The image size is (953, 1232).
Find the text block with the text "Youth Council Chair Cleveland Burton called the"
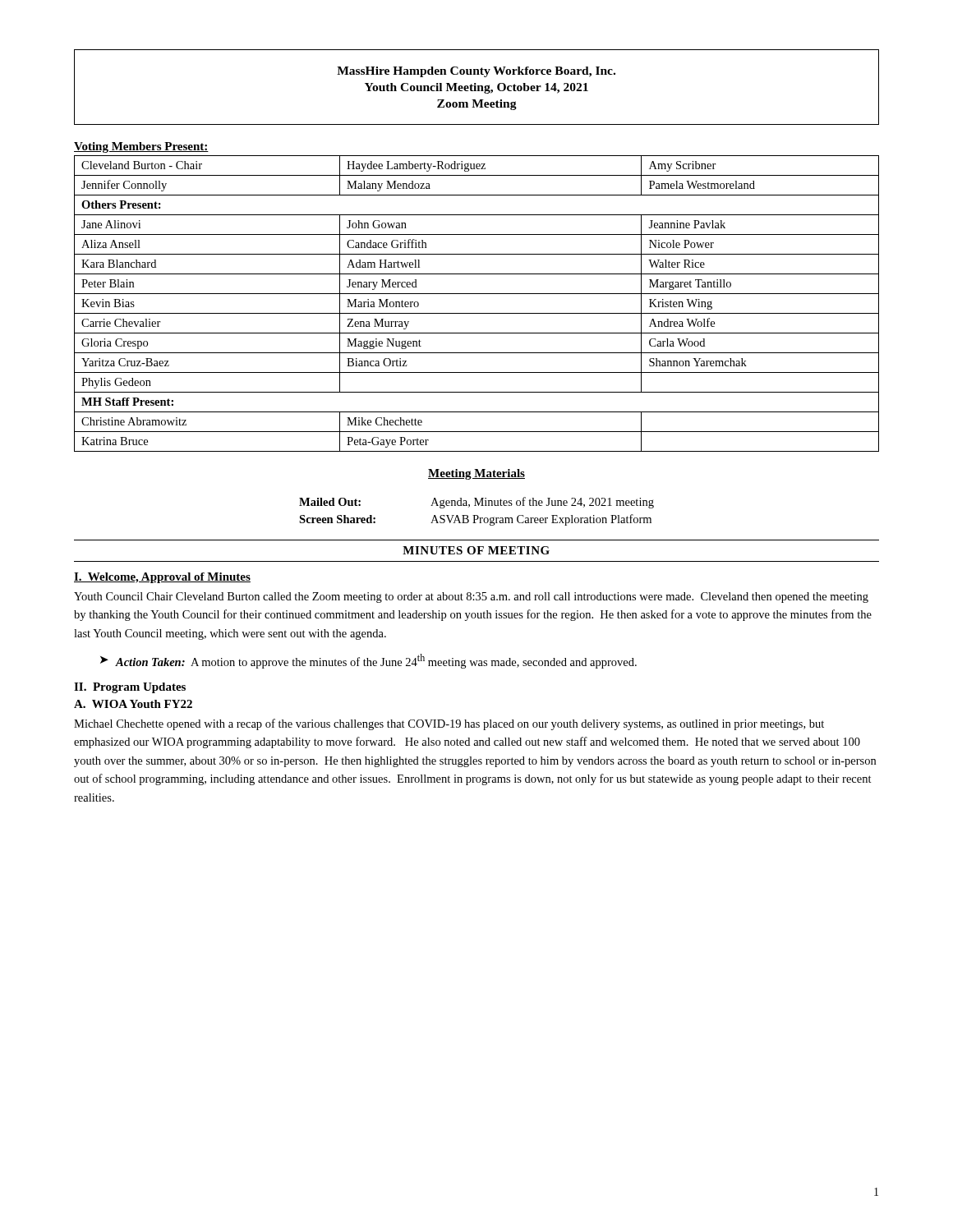click(473, 615)
